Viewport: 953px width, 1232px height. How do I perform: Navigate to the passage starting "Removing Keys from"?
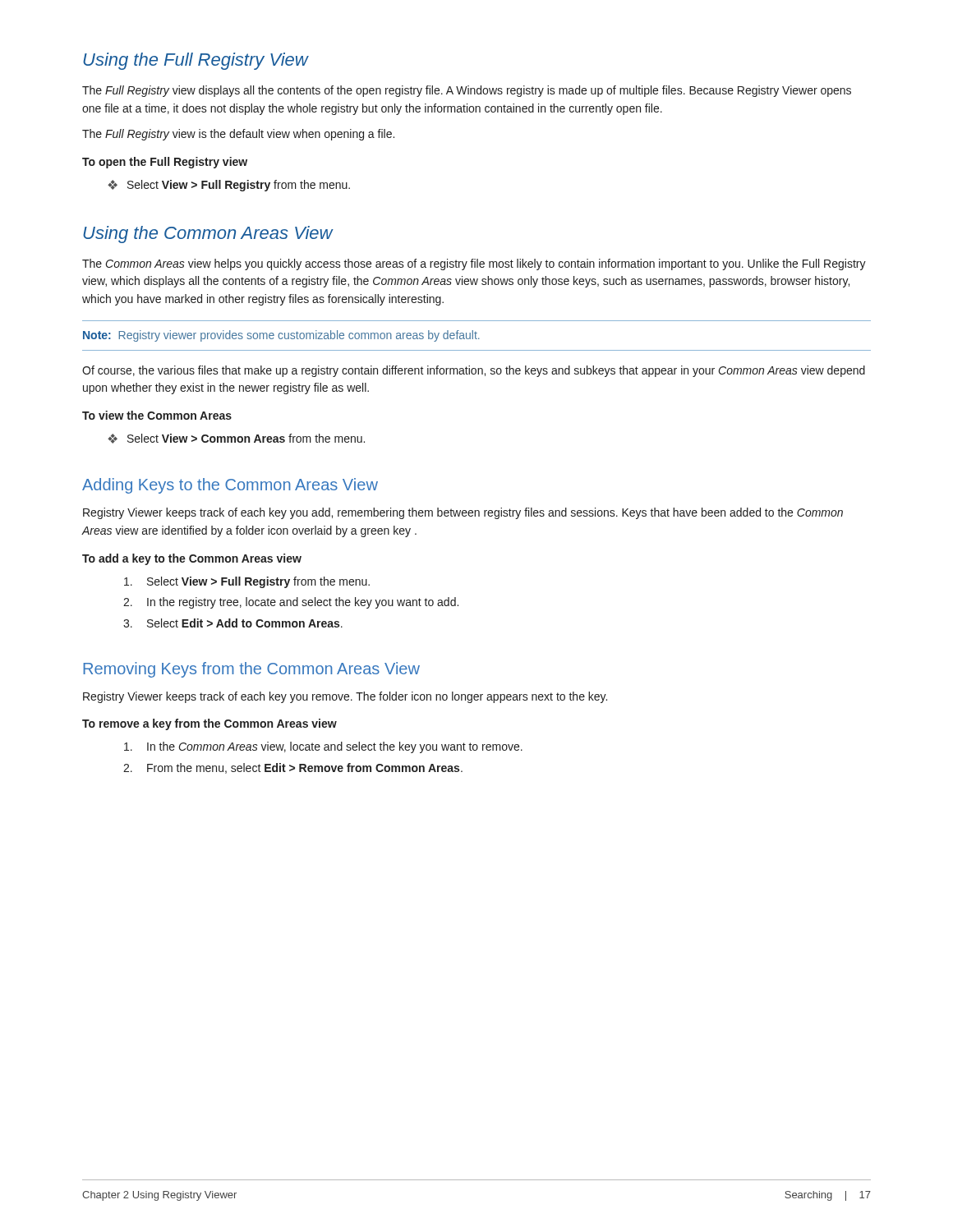point(251,668)
